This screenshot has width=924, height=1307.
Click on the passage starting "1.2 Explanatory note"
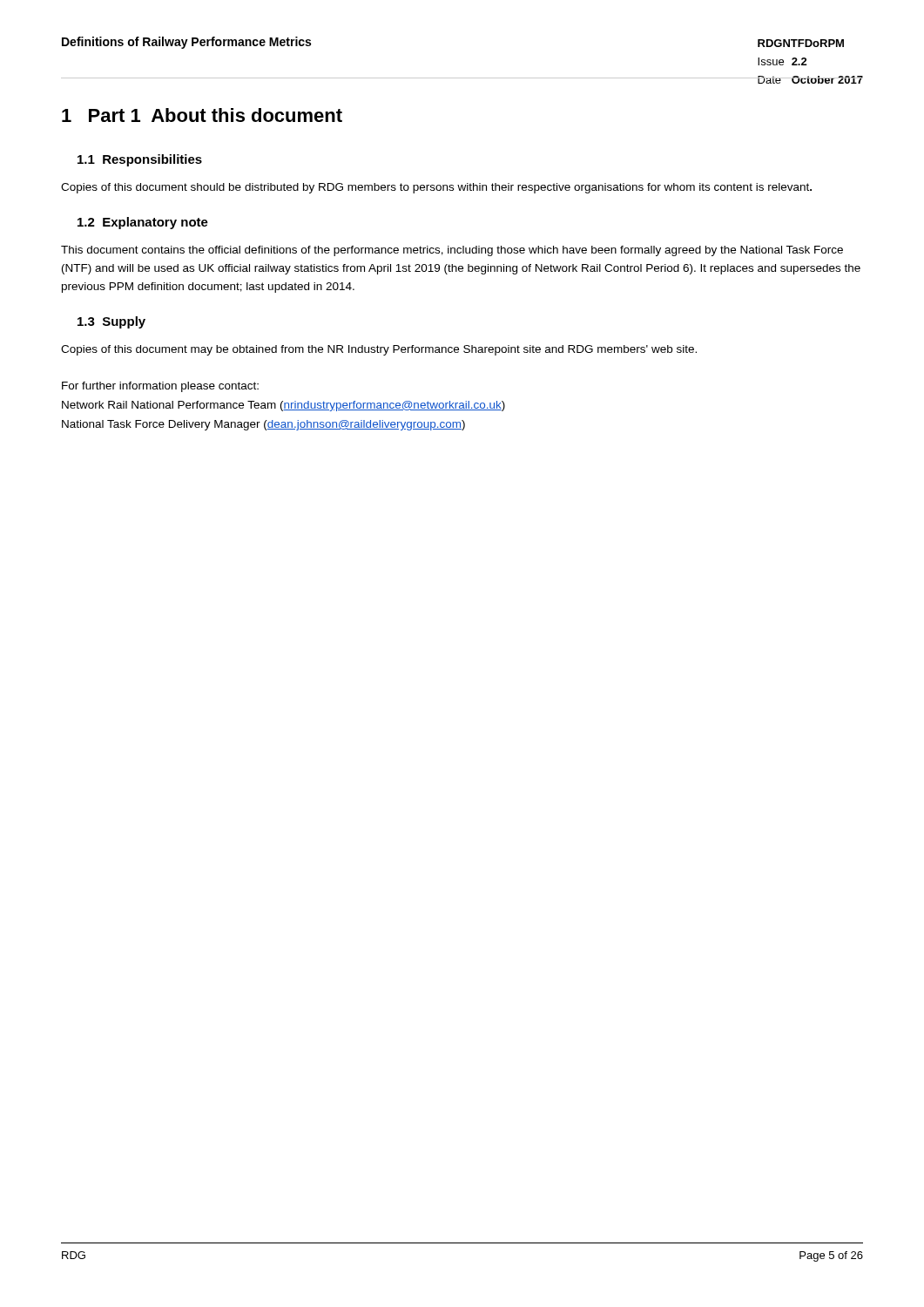tap(142, 222)
